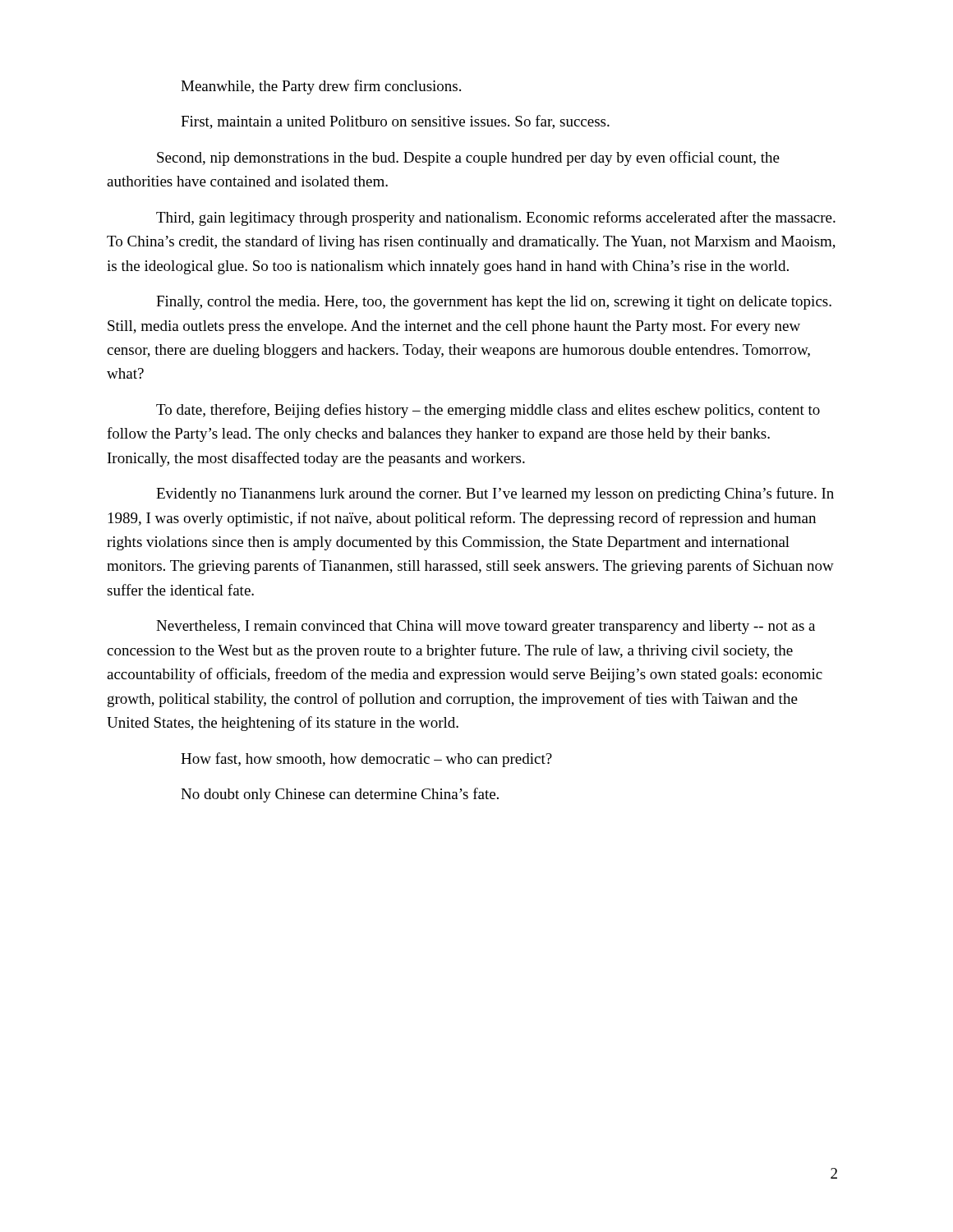Where is the passage that starts "Nevertheless, I remain convinced that China will"?

point(472,674)
